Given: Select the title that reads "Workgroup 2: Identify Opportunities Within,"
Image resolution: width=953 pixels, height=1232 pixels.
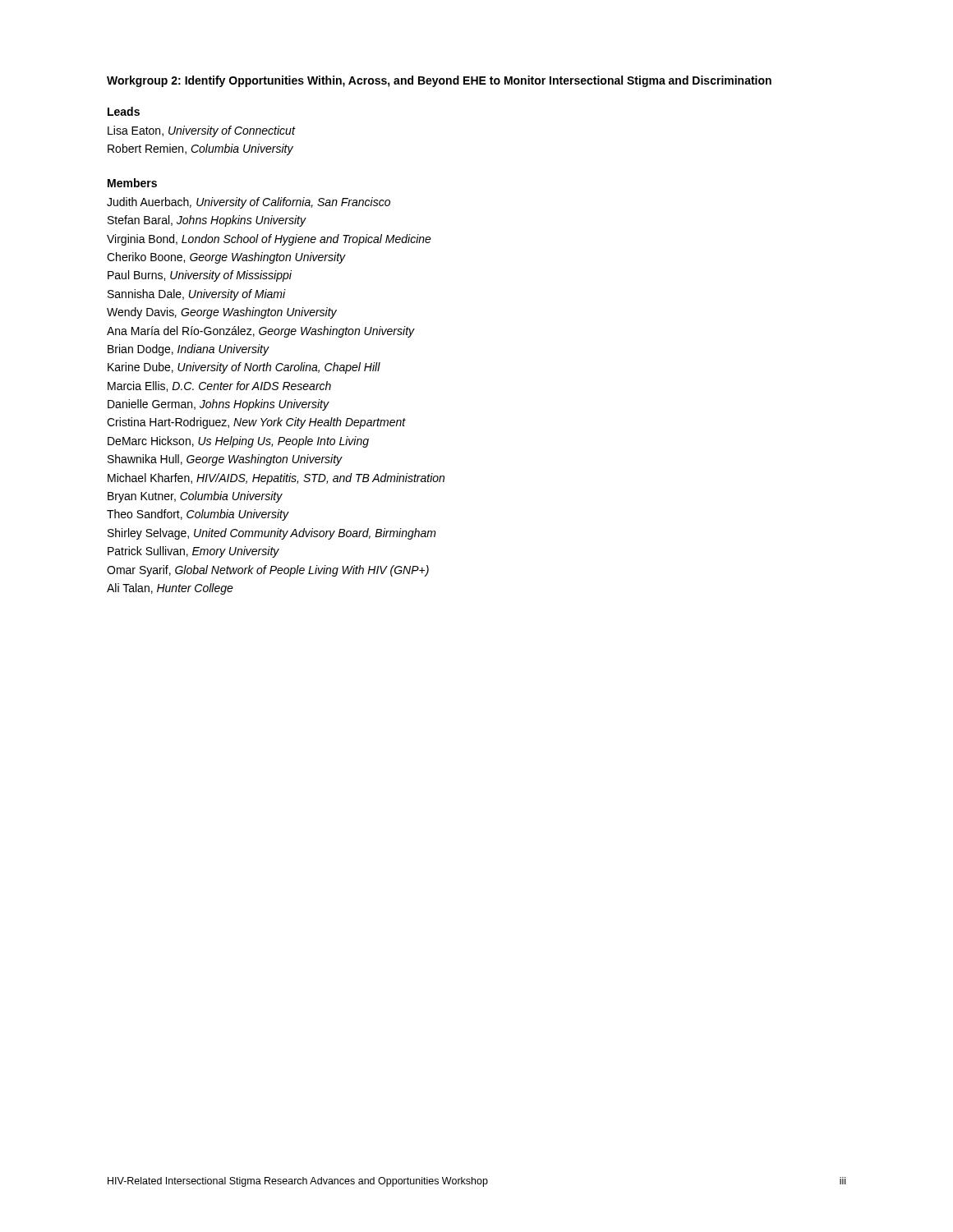Looking at the screenshot, I should pos(439,81).
